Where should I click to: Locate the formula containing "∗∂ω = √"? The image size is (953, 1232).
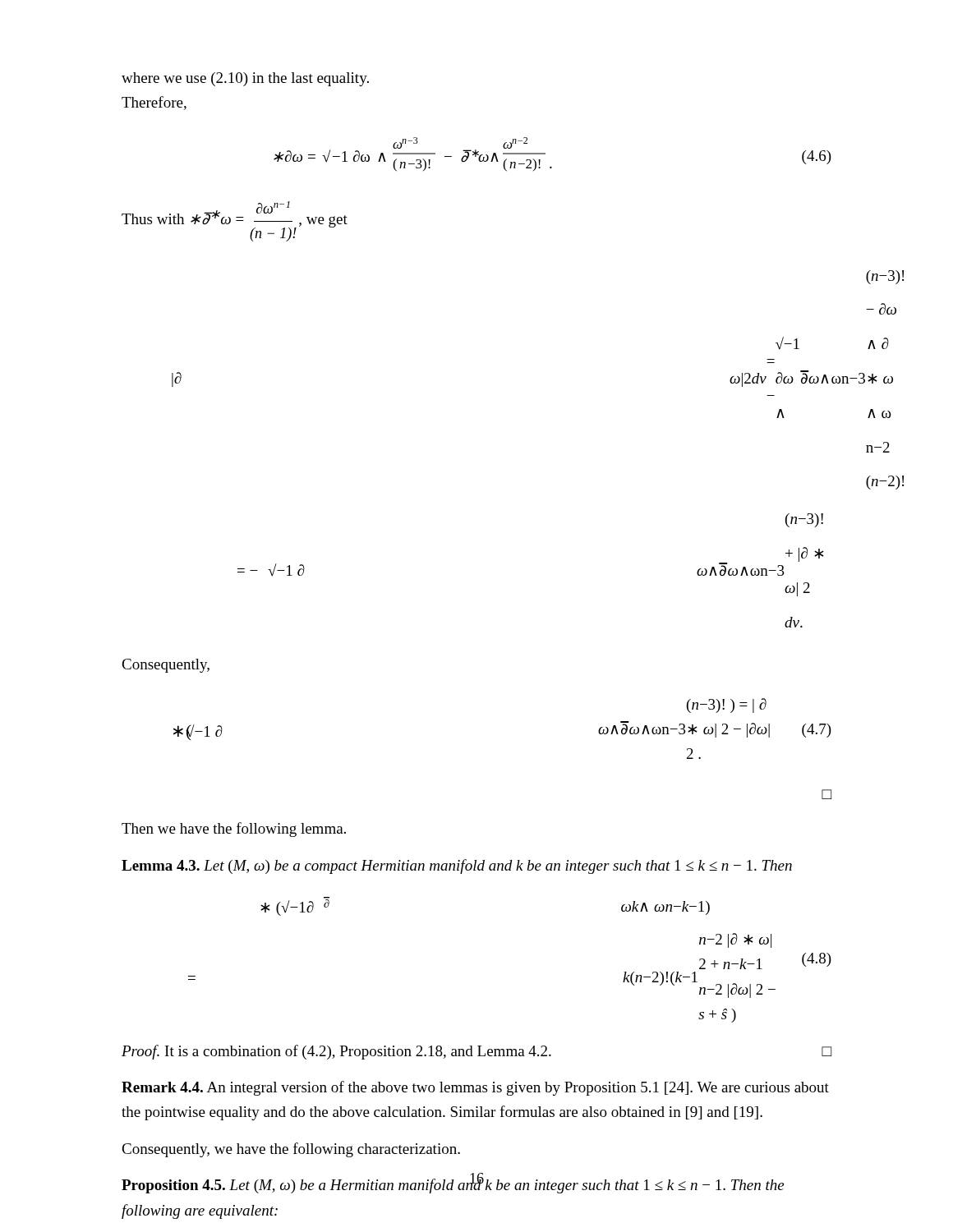pyautogui.click(x=509, y=156)
